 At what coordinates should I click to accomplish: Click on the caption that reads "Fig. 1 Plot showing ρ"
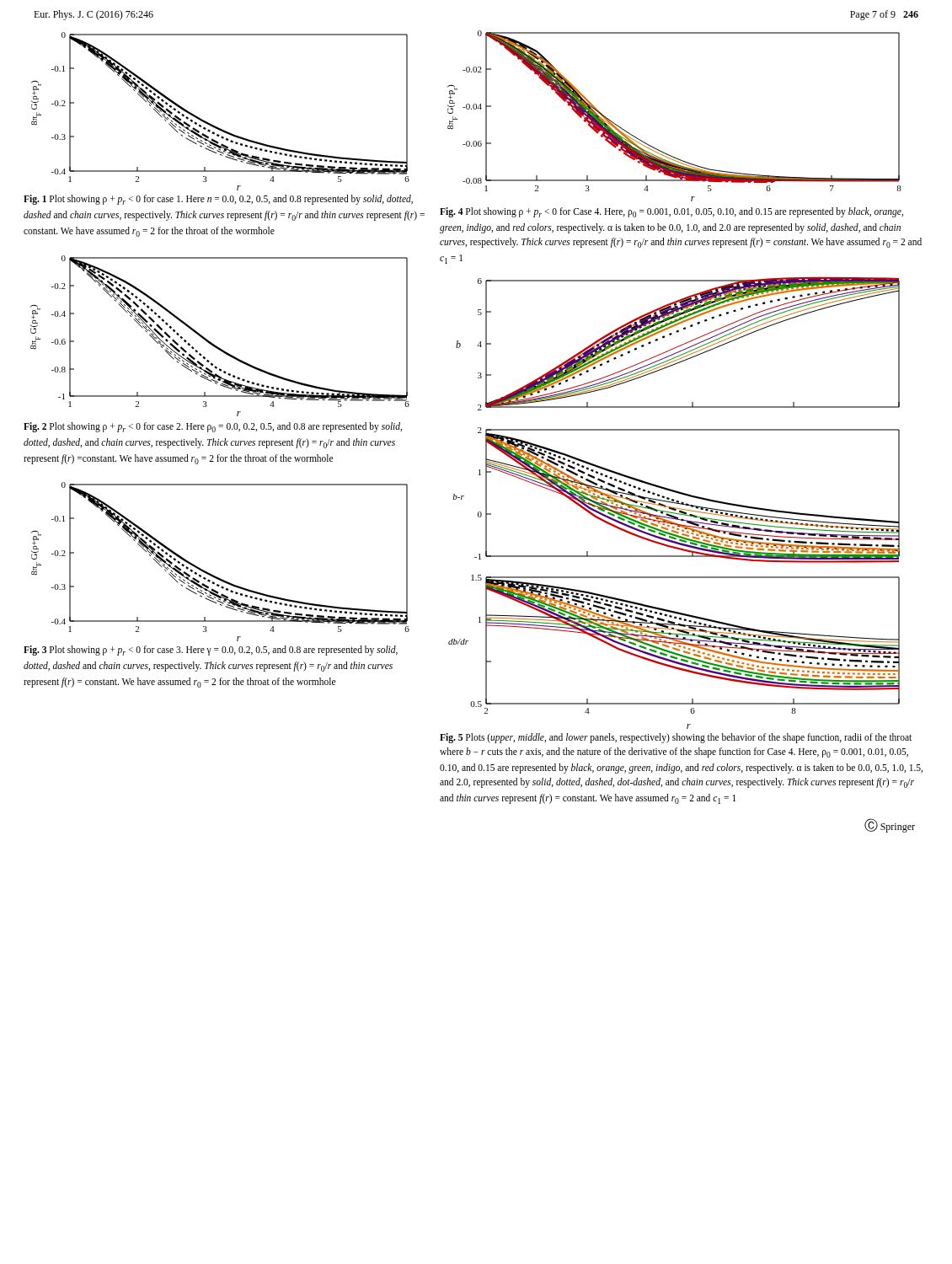[224, 216]
